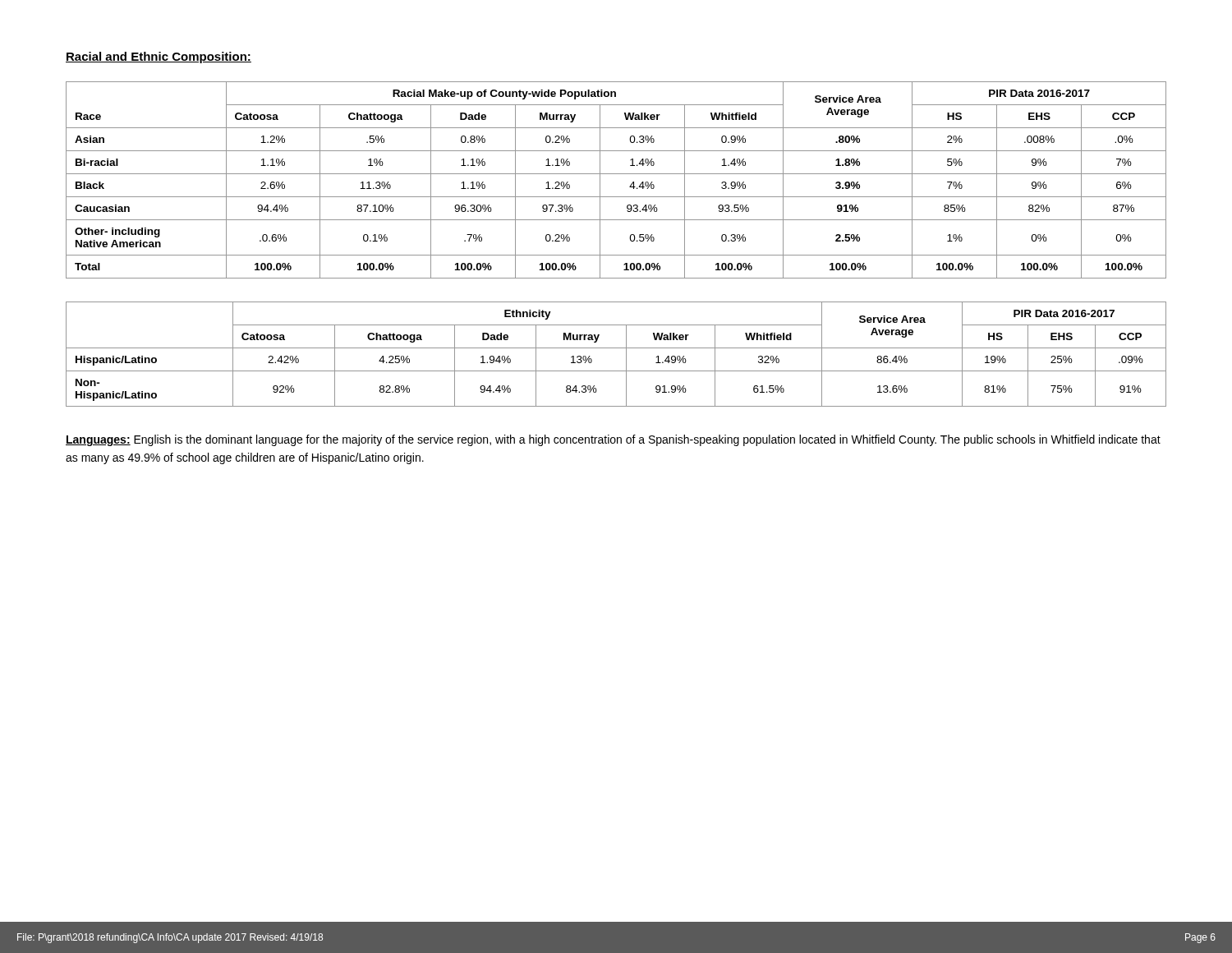Where does it say "Racial and Ethnic Composition:"?
The image size is (1232, 953).
click(x=158, y=56)
